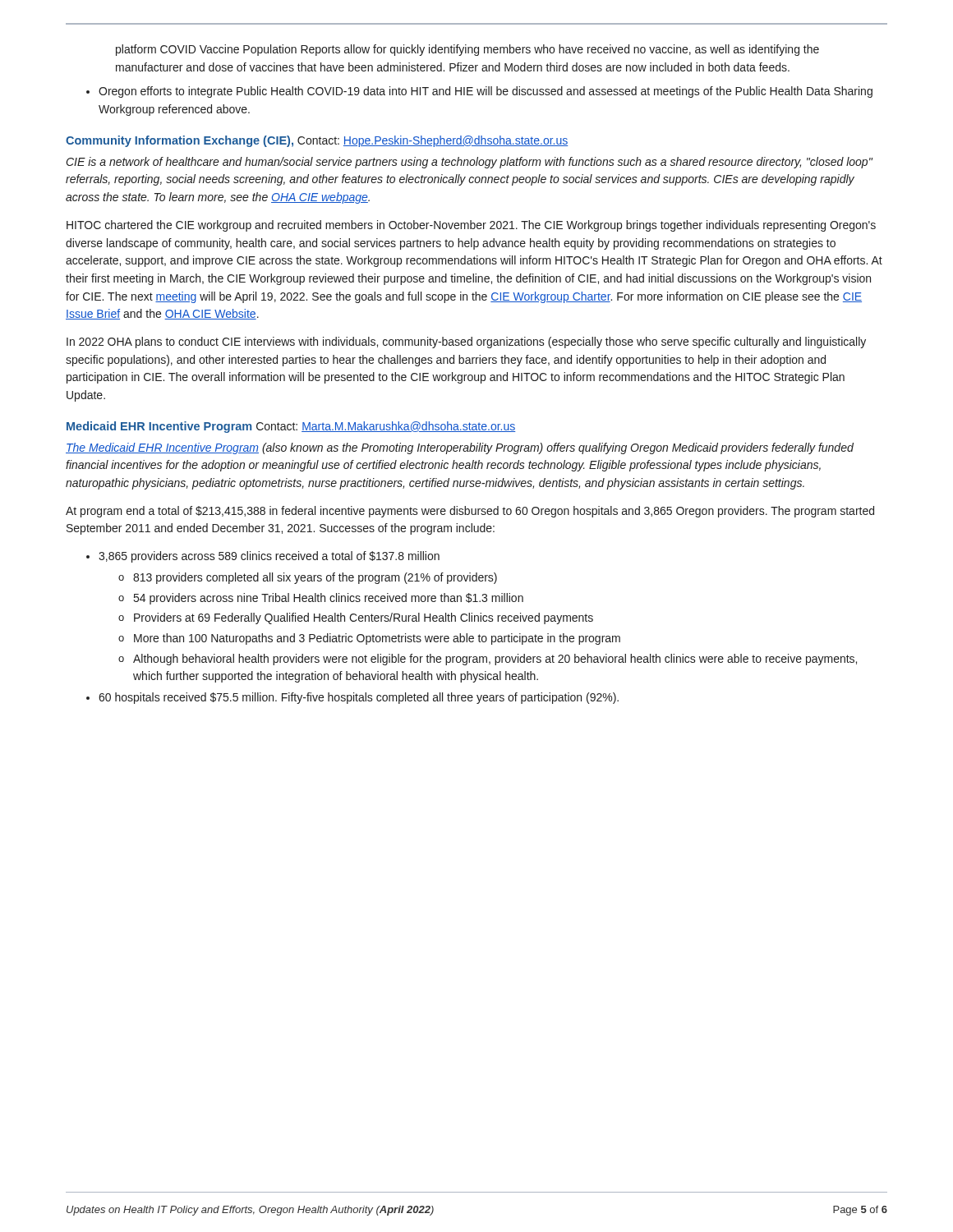
Task: Select the text block with the text "HITOC chartered the CIE workgroup and recruited"
Action: pyautogui.click(x=474, y=269)
